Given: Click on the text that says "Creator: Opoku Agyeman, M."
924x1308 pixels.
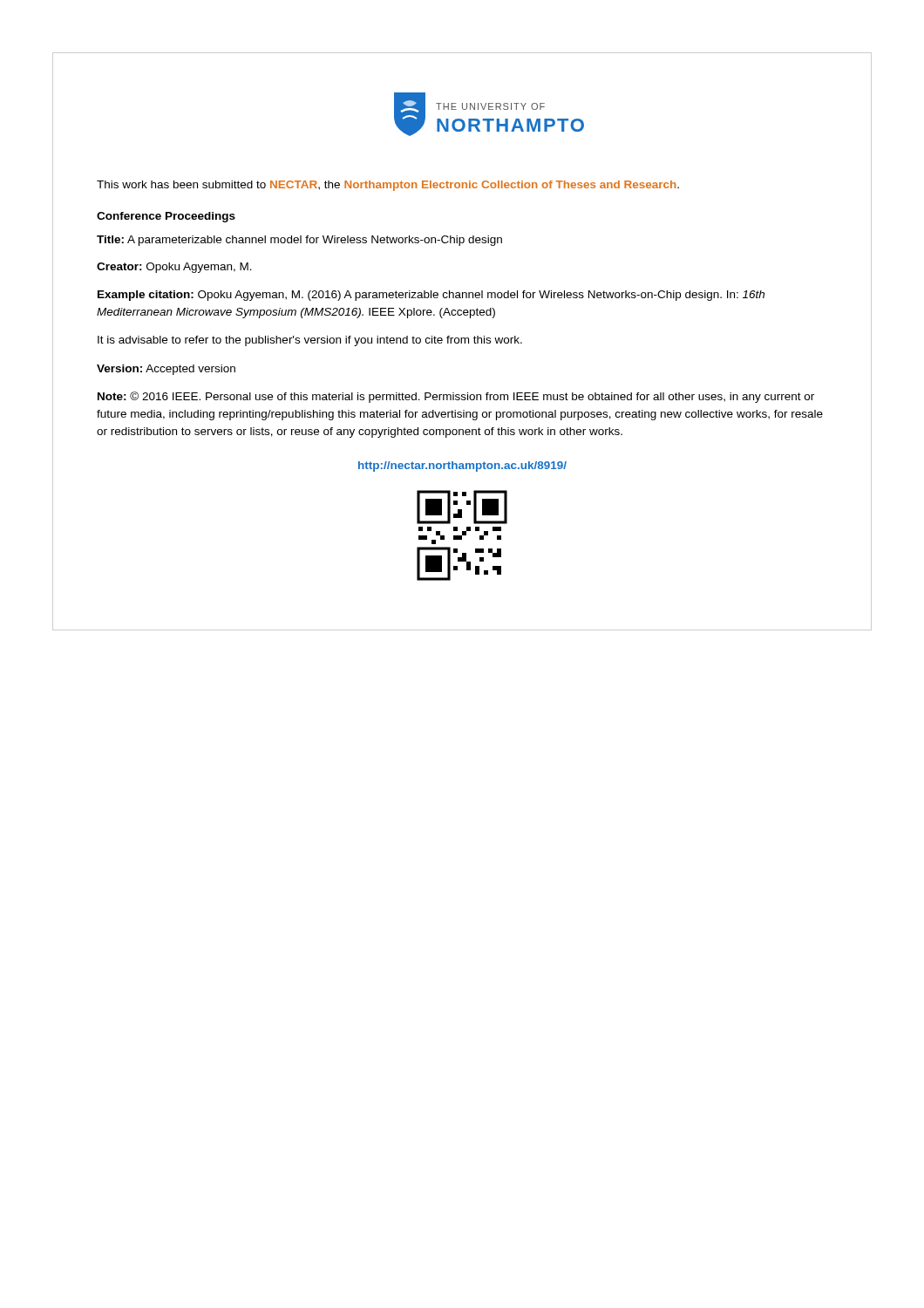Looking at the screenshot, I should click(x=175, y=266).
